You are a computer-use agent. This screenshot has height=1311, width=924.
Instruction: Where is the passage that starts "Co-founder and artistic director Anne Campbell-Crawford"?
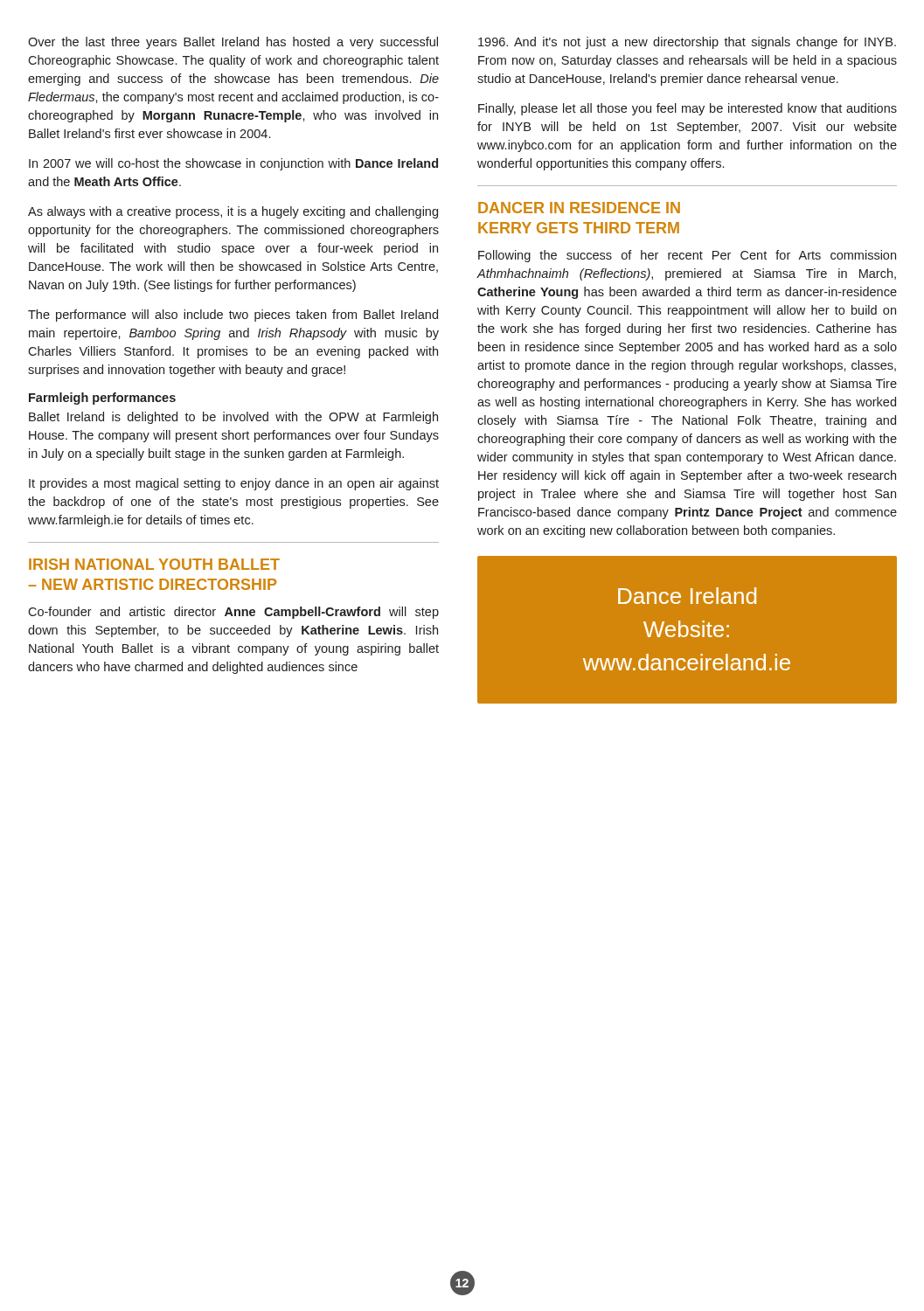coord(233,640)
